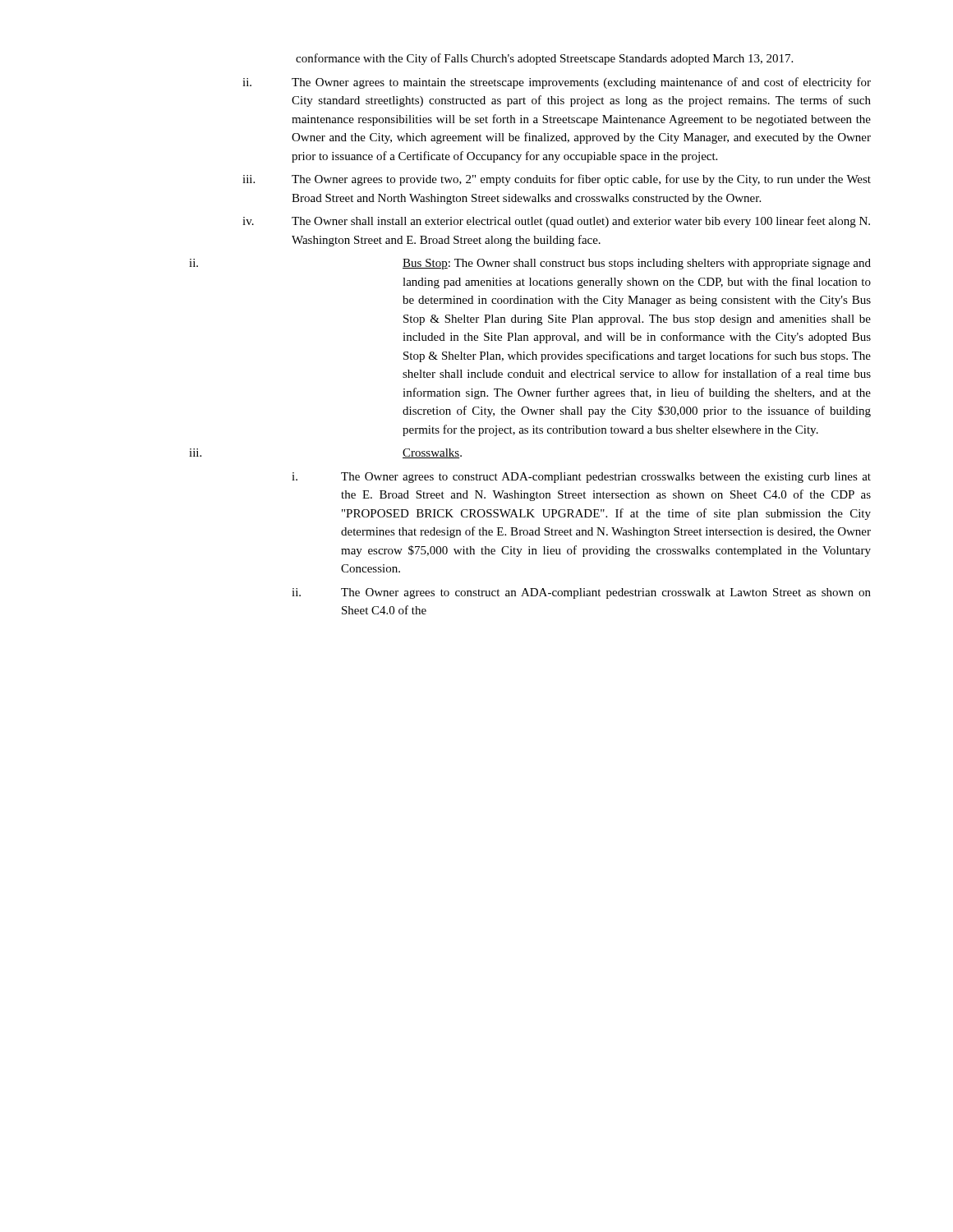Navigate to the passage starting "i. The Owner agrees to construct ADA-compliant pedestrian"
The image size is (953, 1232).
tap(476, 522)
